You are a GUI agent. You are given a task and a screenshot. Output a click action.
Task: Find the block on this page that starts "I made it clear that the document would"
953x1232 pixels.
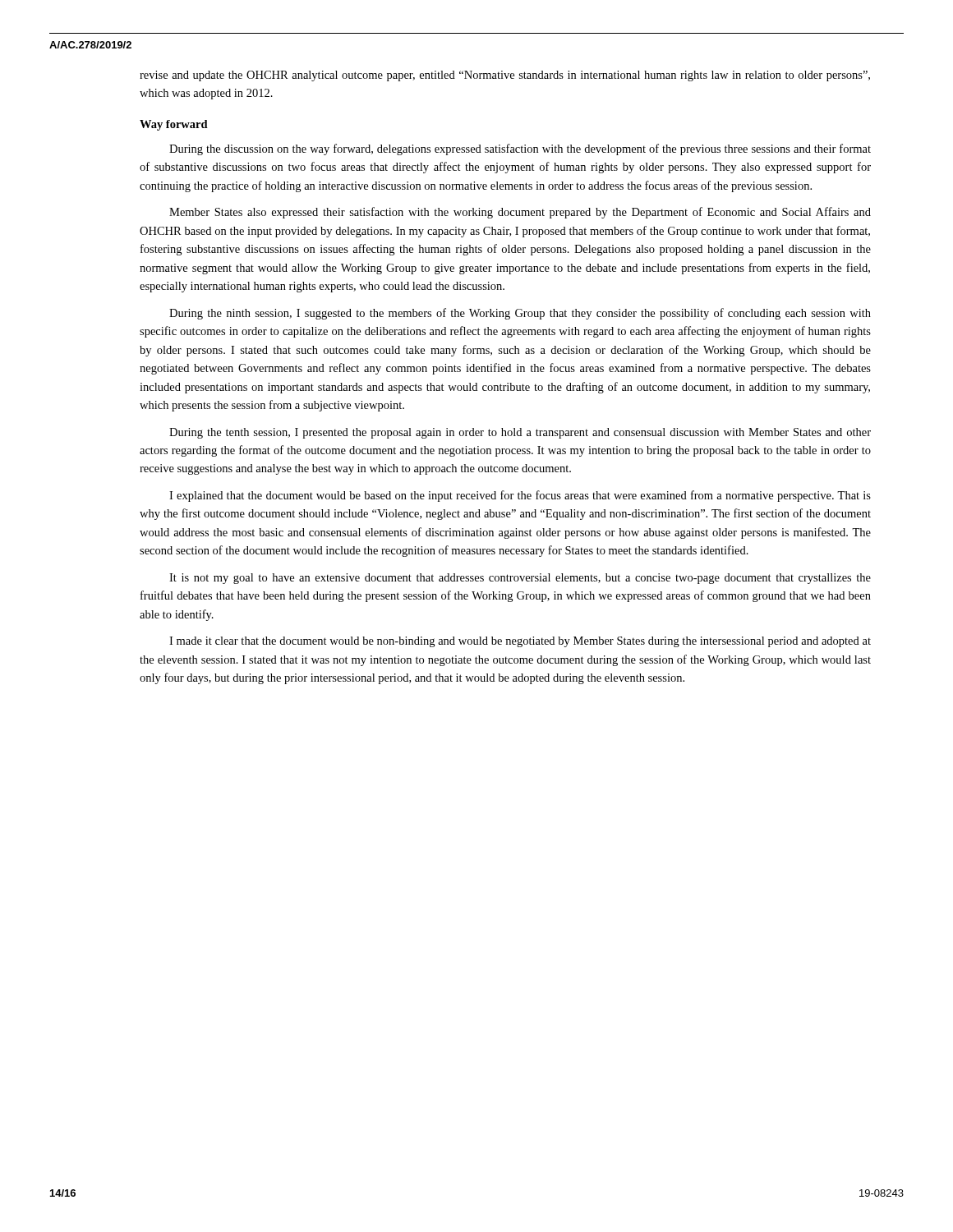505,659
